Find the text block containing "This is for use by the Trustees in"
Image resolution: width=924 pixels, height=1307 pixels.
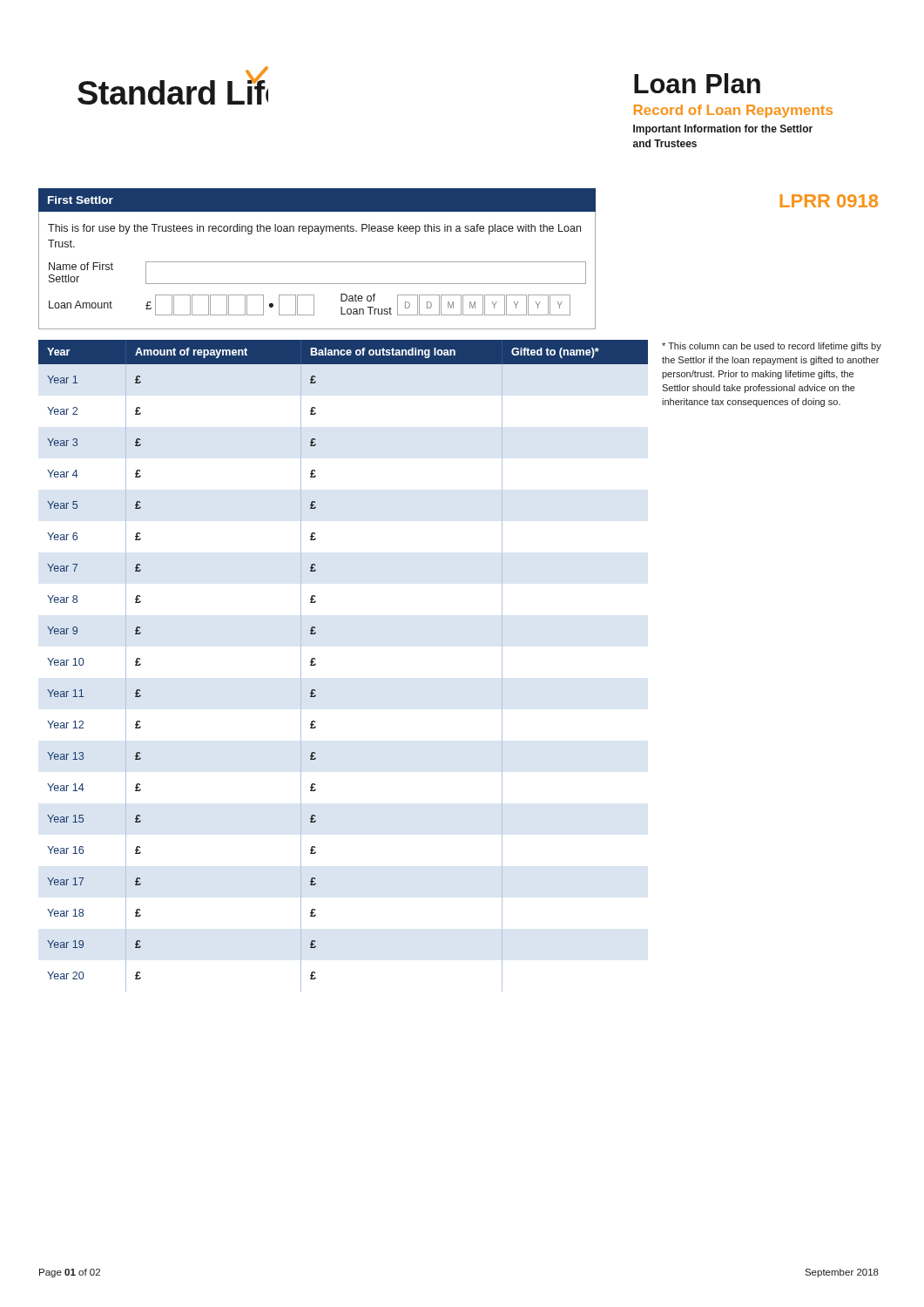(x=315, y=236)
